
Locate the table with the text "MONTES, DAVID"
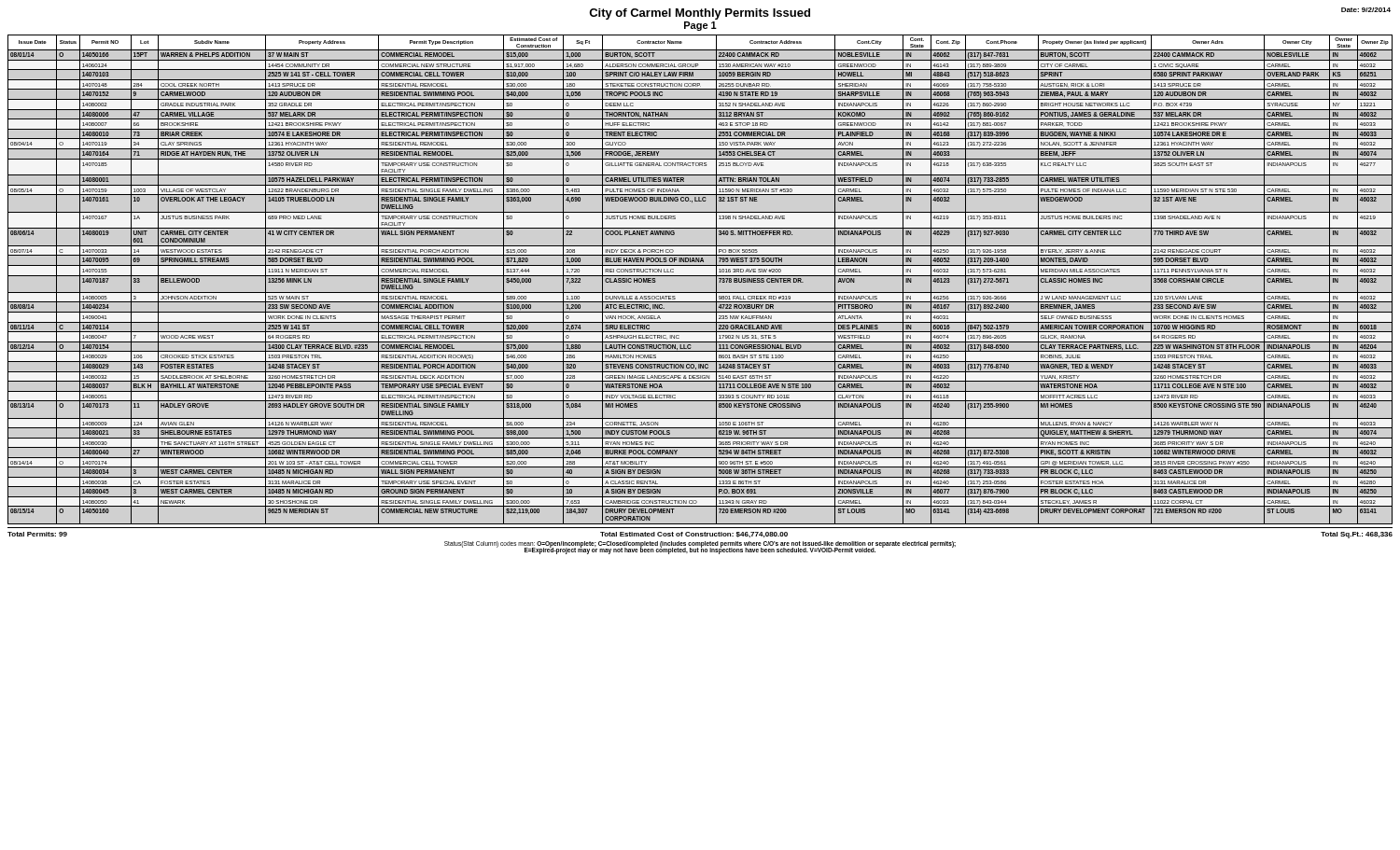700,279
